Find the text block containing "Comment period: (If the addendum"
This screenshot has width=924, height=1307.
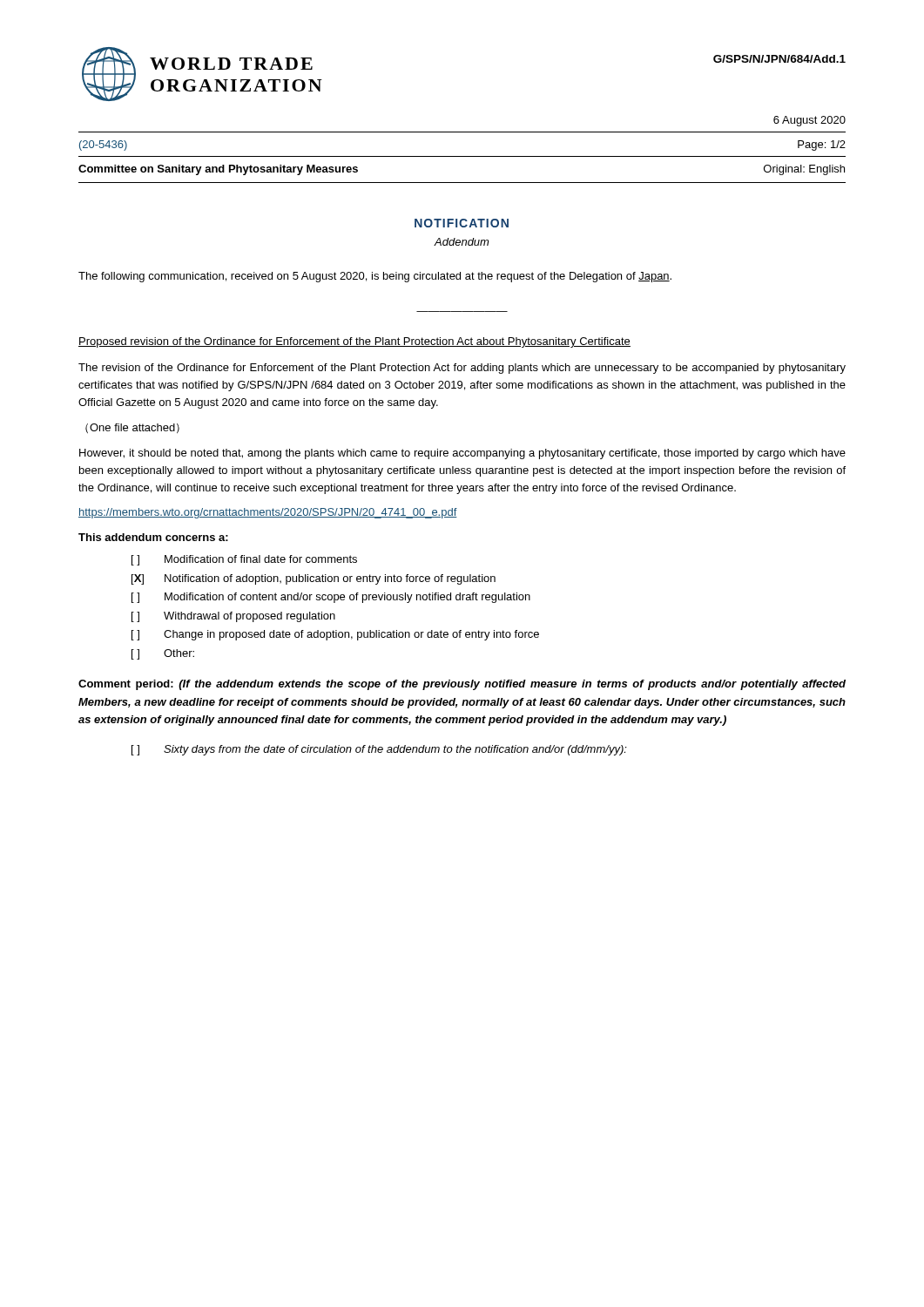(462, 702)
